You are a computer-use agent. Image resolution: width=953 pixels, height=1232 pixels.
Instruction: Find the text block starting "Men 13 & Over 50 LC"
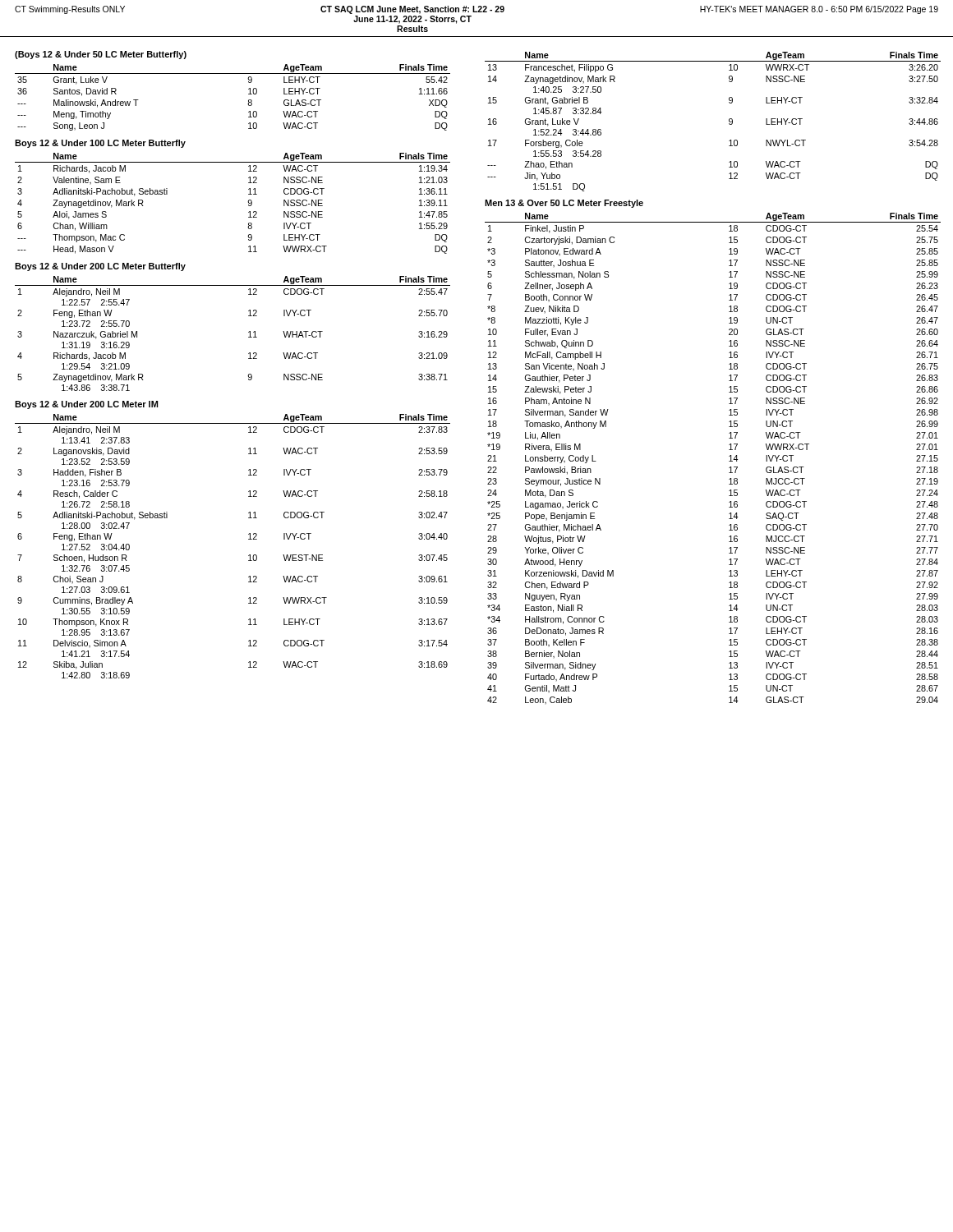pyautogui.click(x=564, y=203)
